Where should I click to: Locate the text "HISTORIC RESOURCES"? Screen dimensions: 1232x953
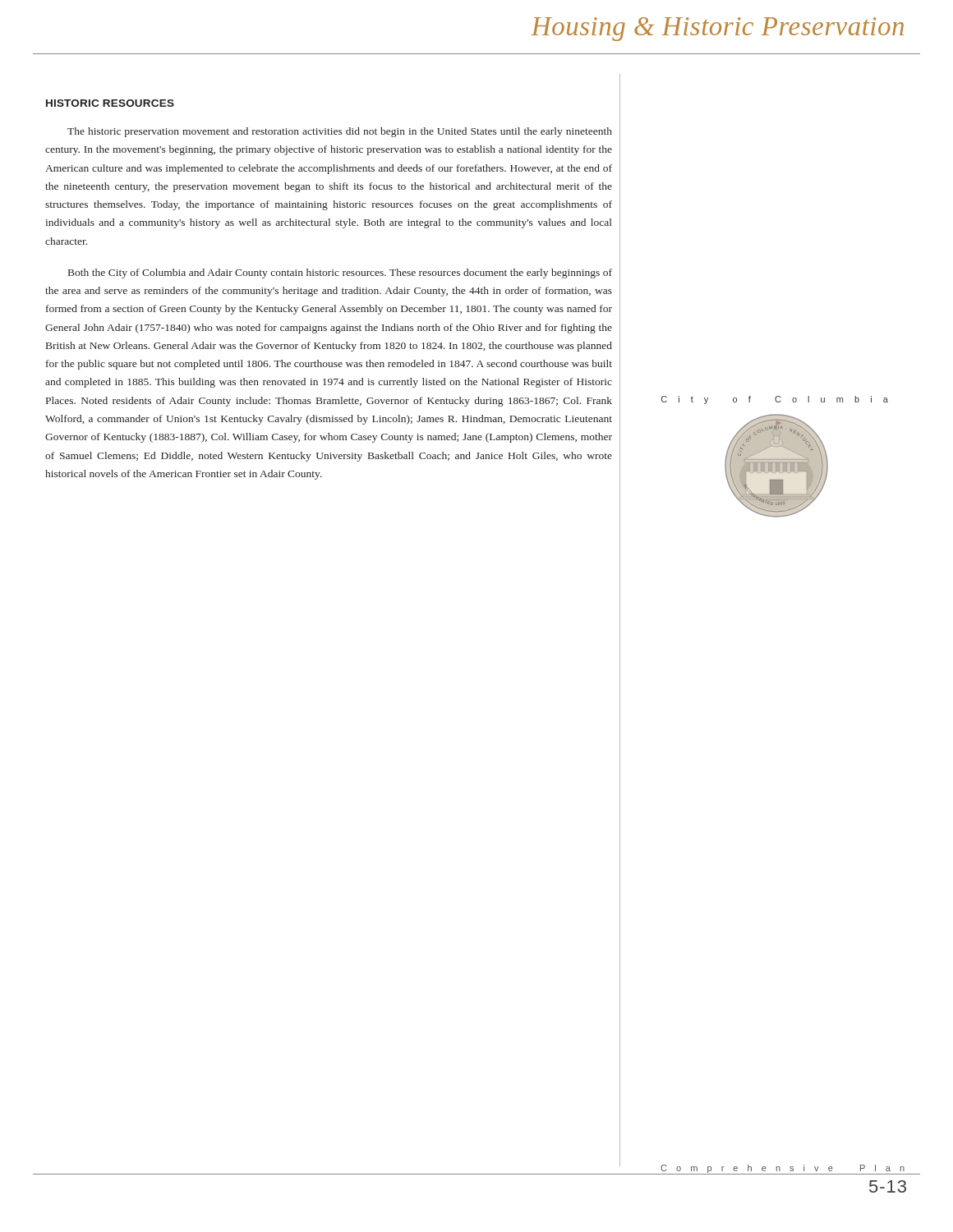point(110,103)
